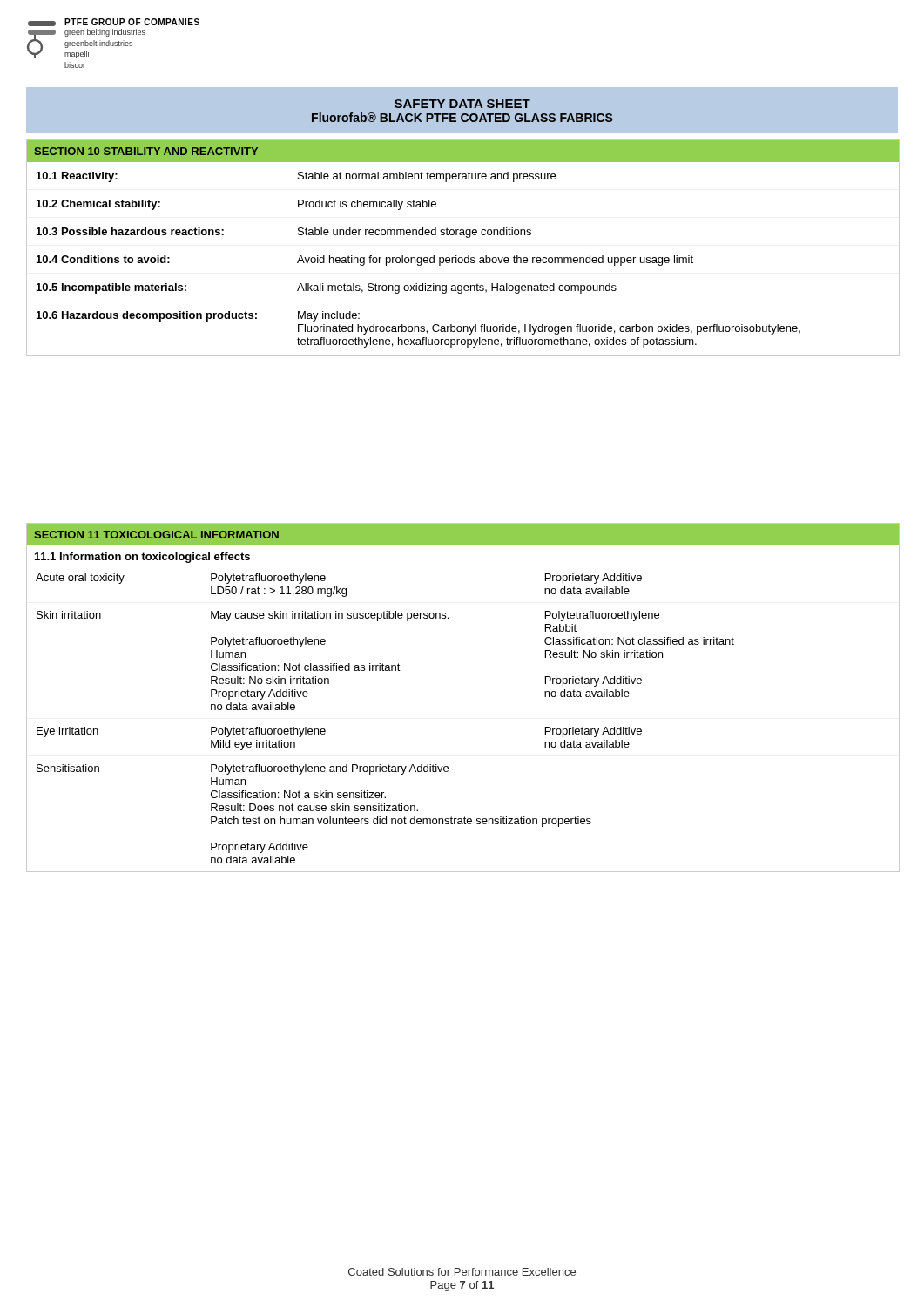Locate the section header that opens with "SECTION 10 STABILITY"

pos(146,151)
